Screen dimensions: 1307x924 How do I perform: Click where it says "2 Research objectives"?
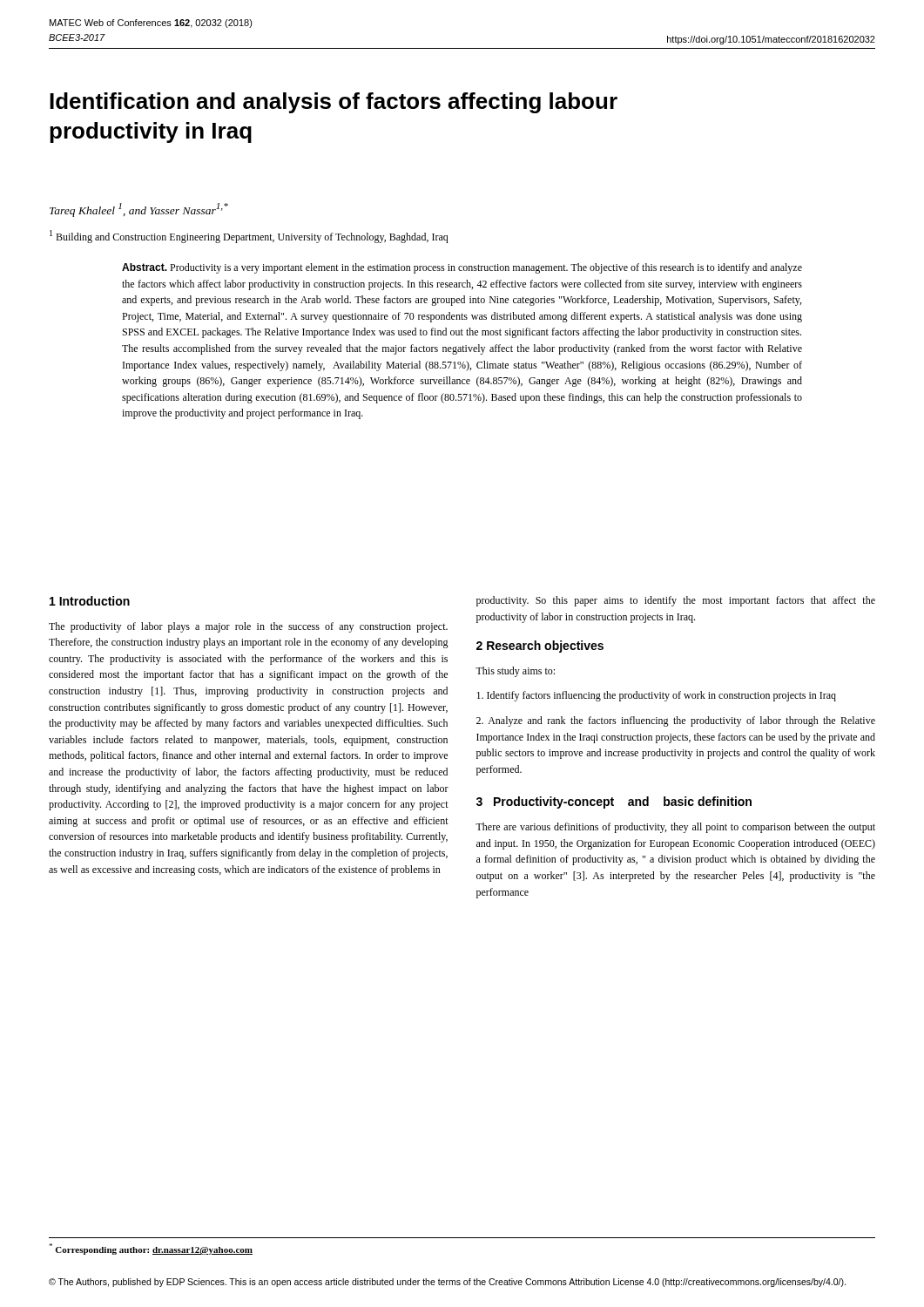pyautogui.click(x=540, y=646)
